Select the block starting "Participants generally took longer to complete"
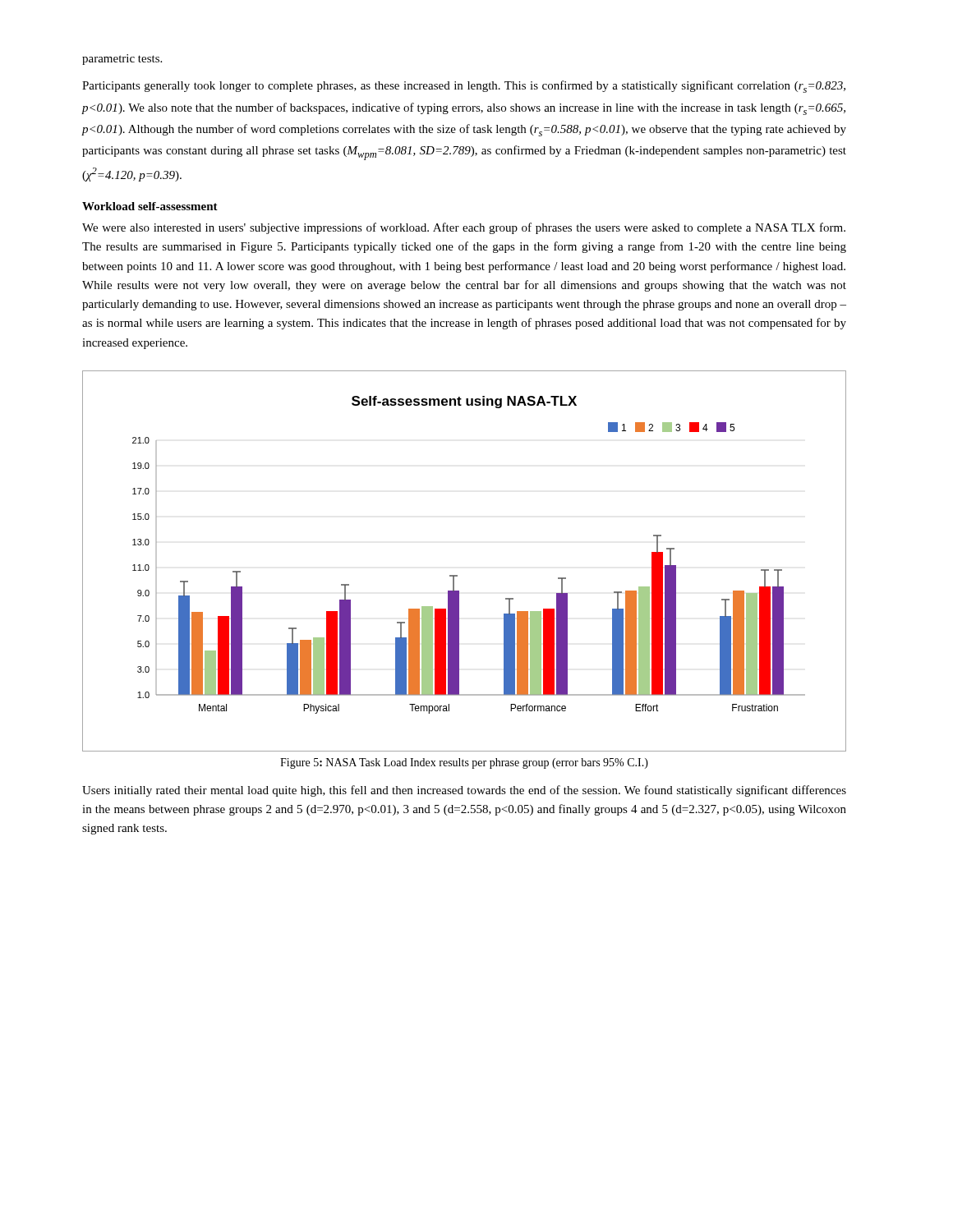 click(464, 130)
